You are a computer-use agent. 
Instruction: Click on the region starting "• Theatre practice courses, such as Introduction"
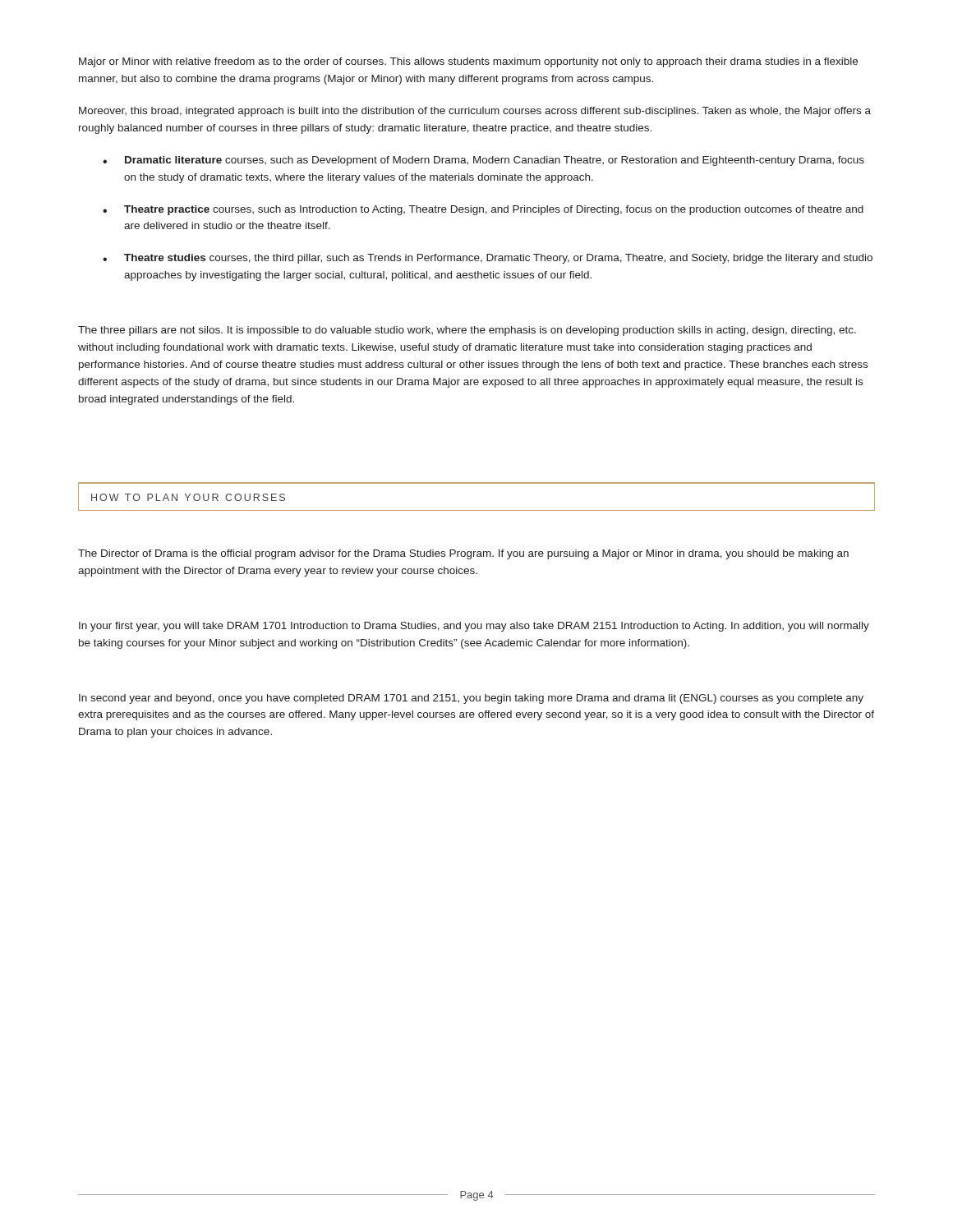(x=489, y=218)
